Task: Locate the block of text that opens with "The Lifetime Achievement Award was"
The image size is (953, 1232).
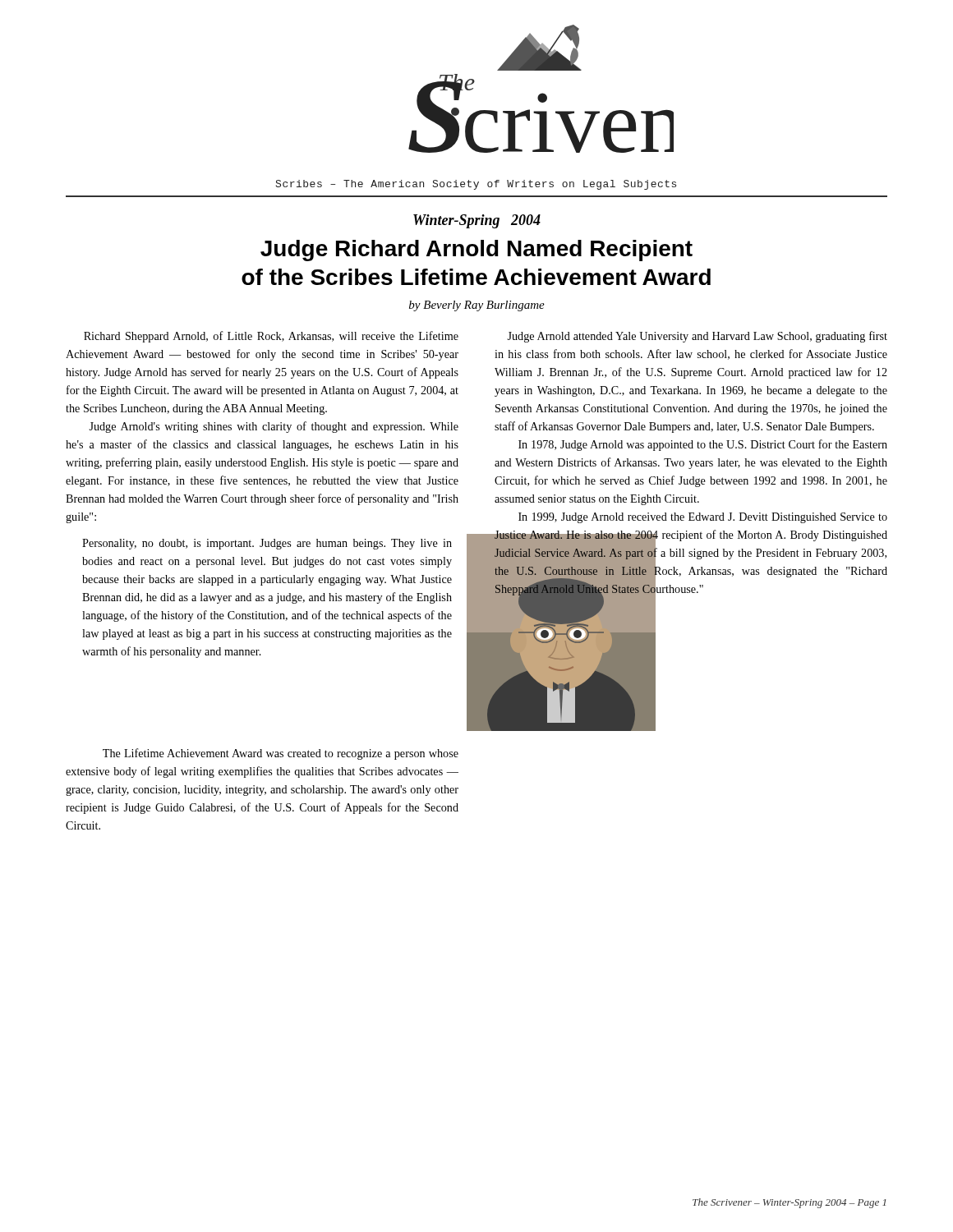Action: click(x=262, y=789)
